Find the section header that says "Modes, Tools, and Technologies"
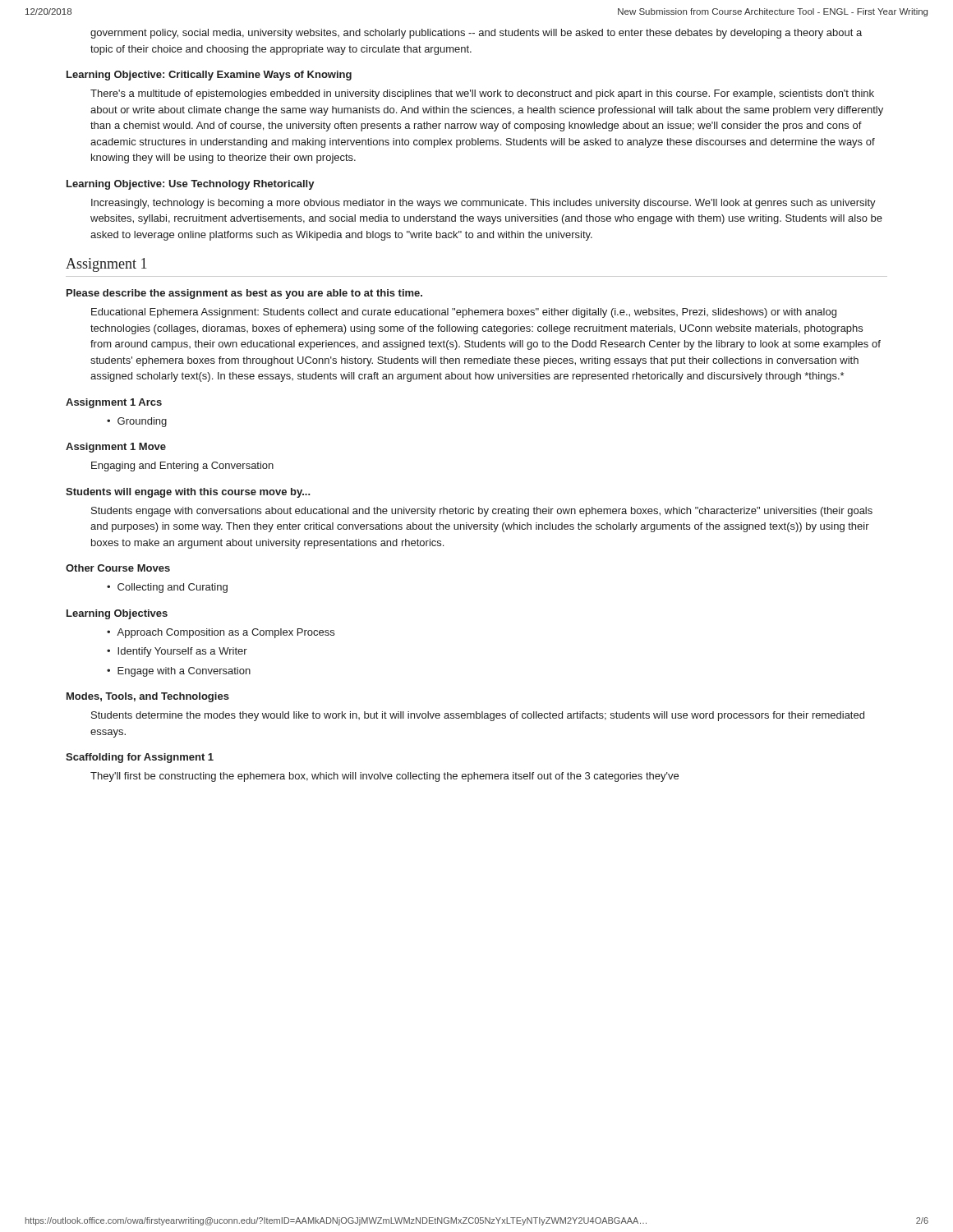The height and width of the screenshot is (1232, 953). point(147,696)
